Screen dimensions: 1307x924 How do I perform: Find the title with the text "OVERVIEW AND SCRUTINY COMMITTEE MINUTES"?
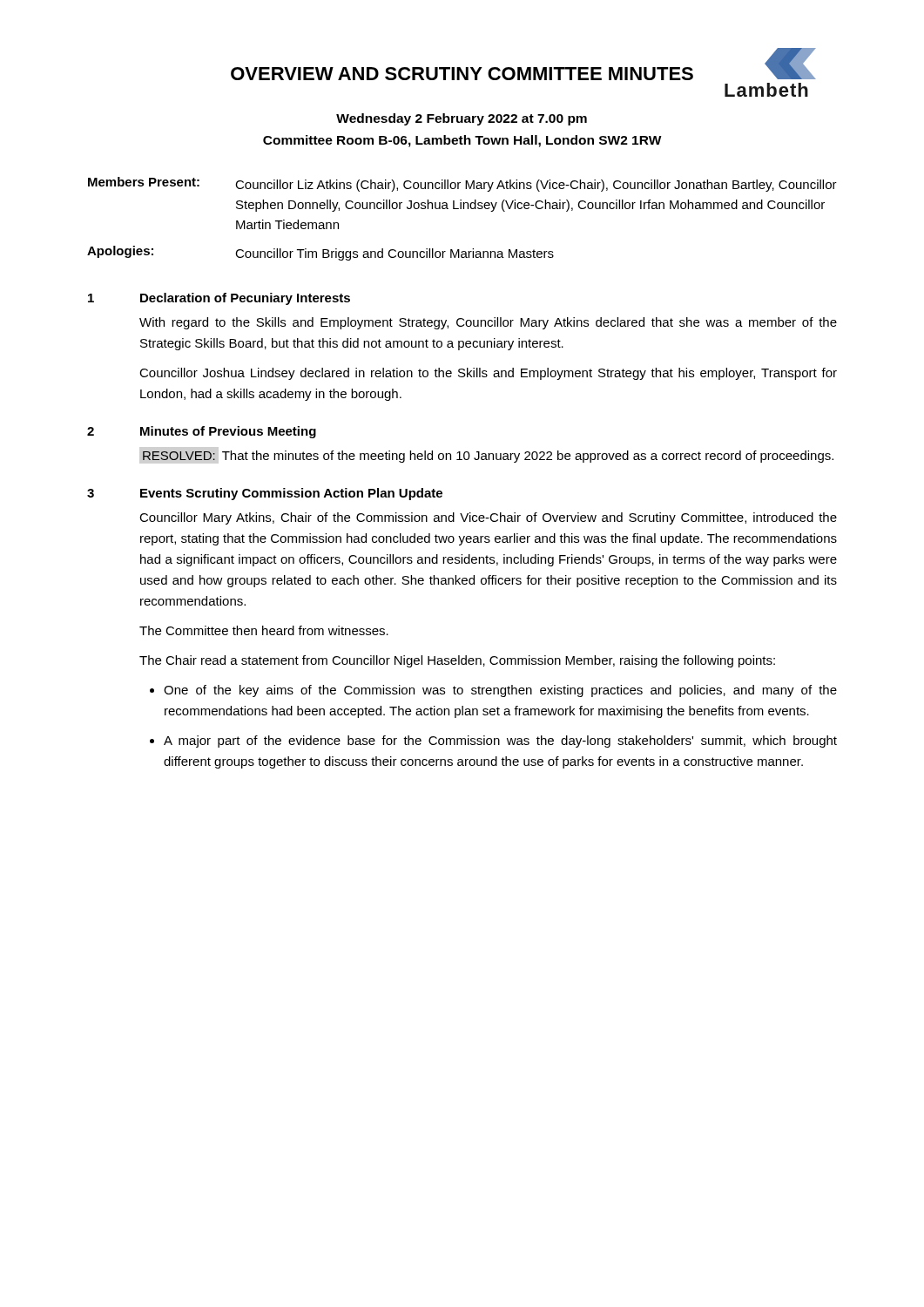[462, 74]
